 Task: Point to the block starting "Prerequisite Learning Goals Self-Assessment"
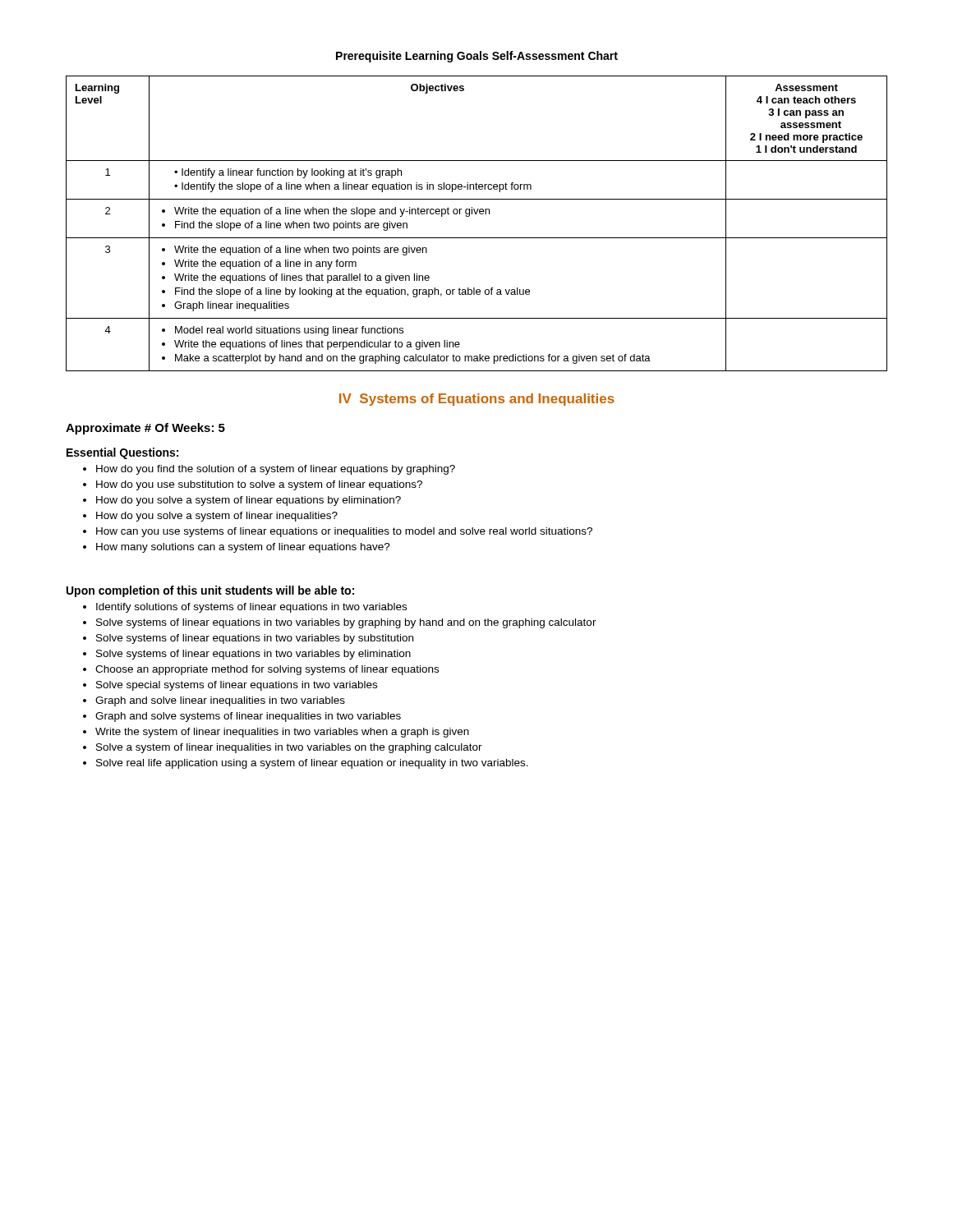(x=476, y=56)
